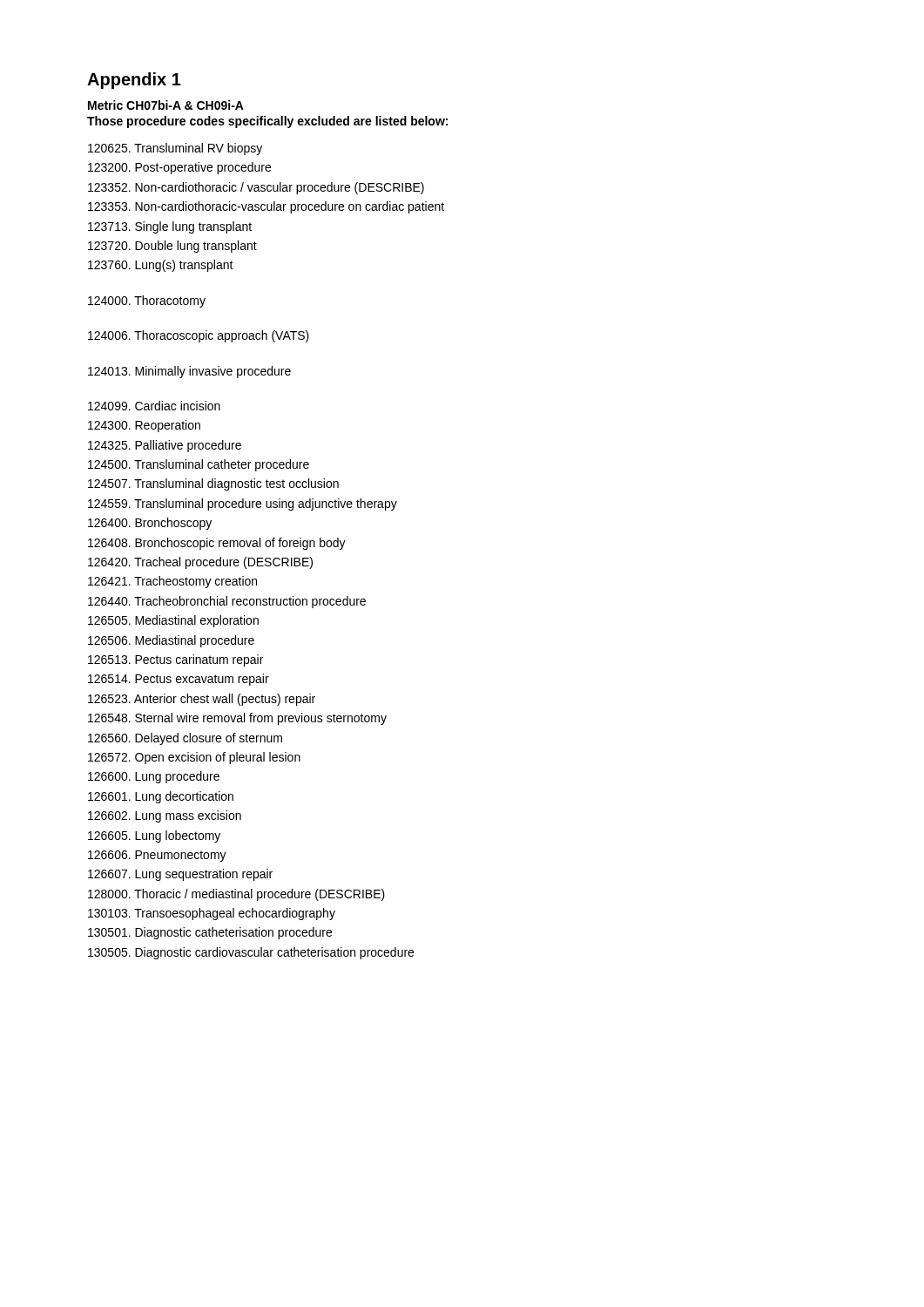Locate the text block starting "124013. Minimally invasive procedure"
Image resolution: width=924 pixels, height=1307 pixels.
point(189,371)
